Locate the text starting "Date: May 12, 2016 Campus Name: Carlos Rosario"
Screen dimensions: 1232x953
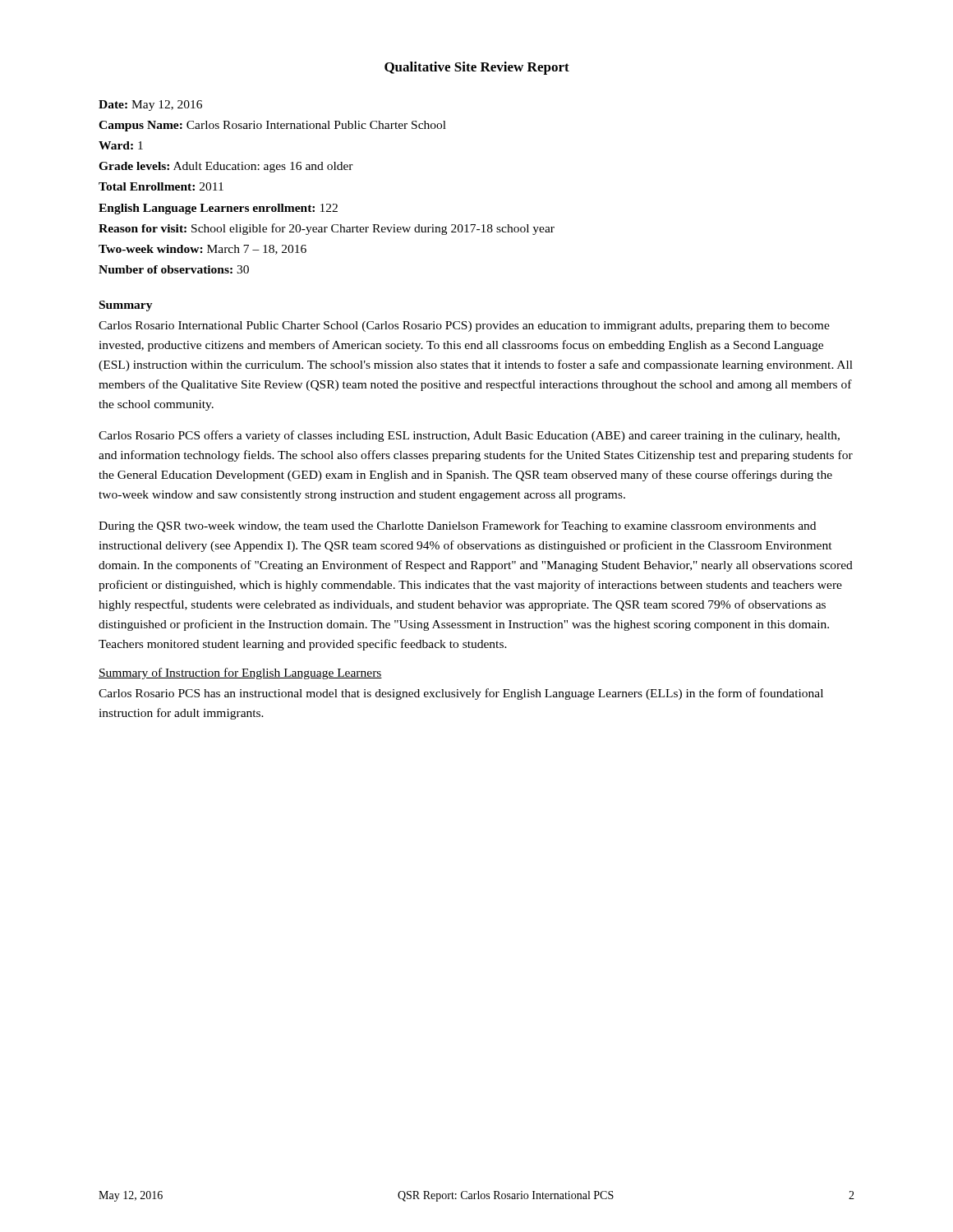[150, 106]
